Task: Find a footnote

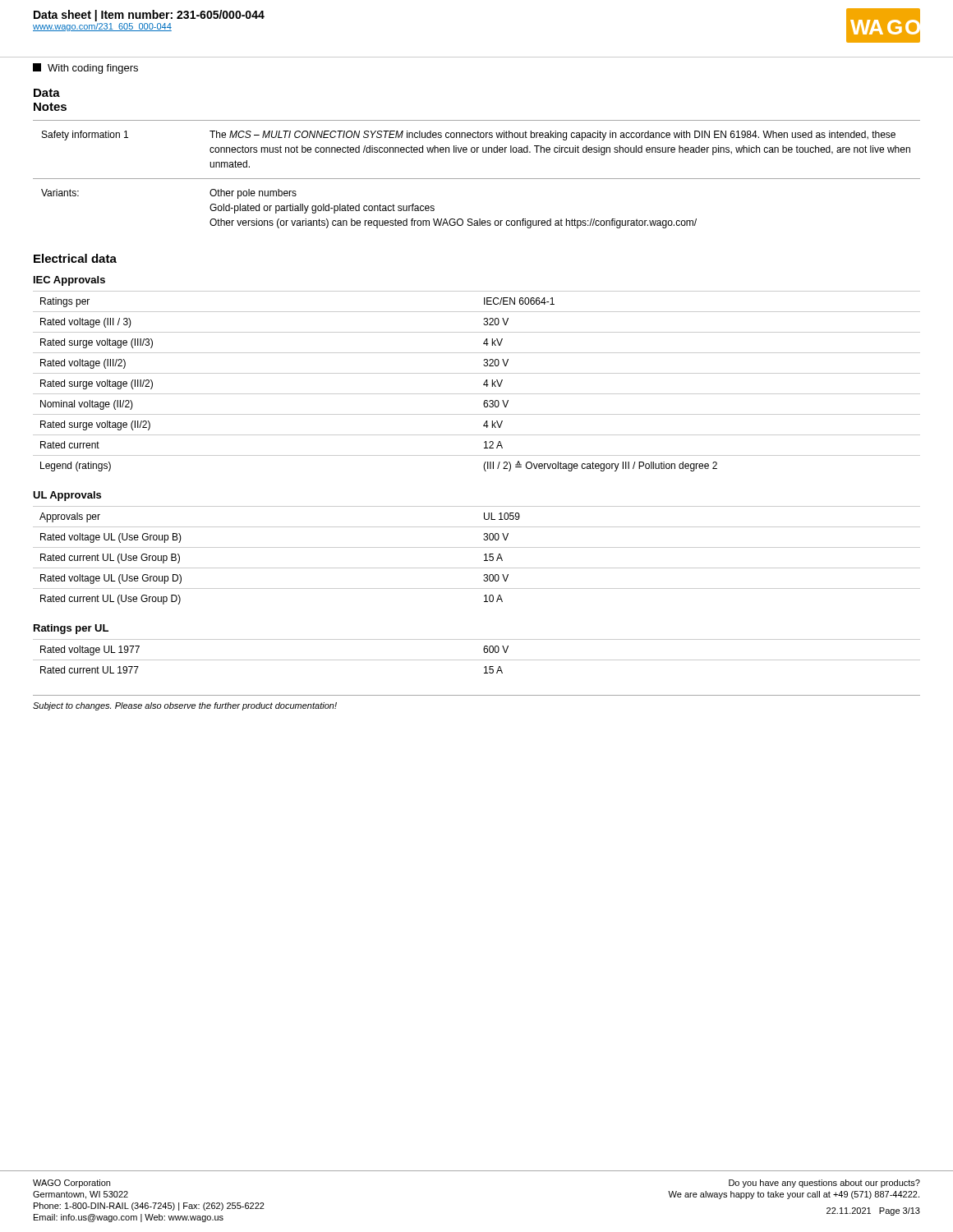Action: point(185,706)
